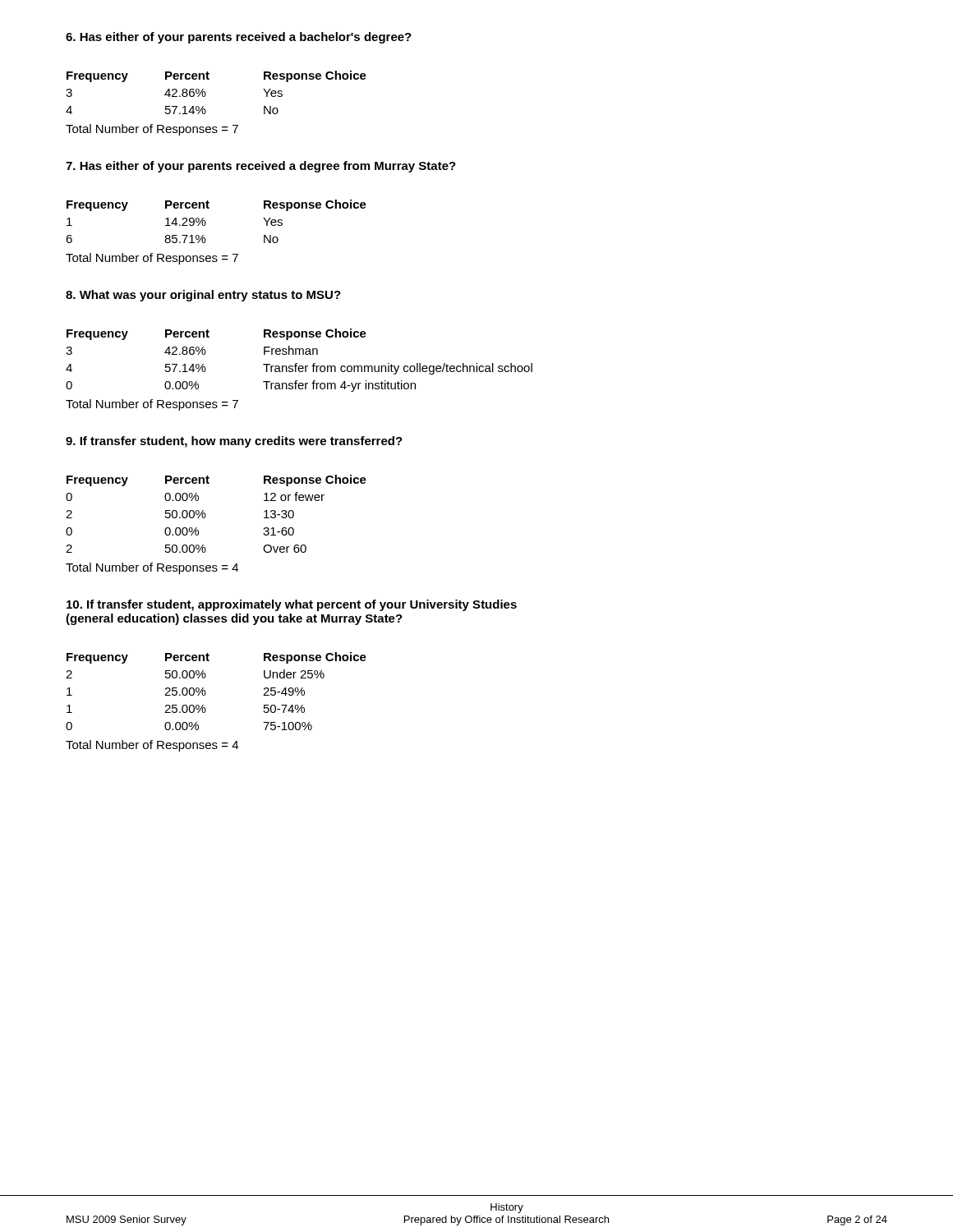This screenshot has height=1232, width=953.
Task: Locate the region starting "7. Has either of your parents"
Action: (261, 167)
